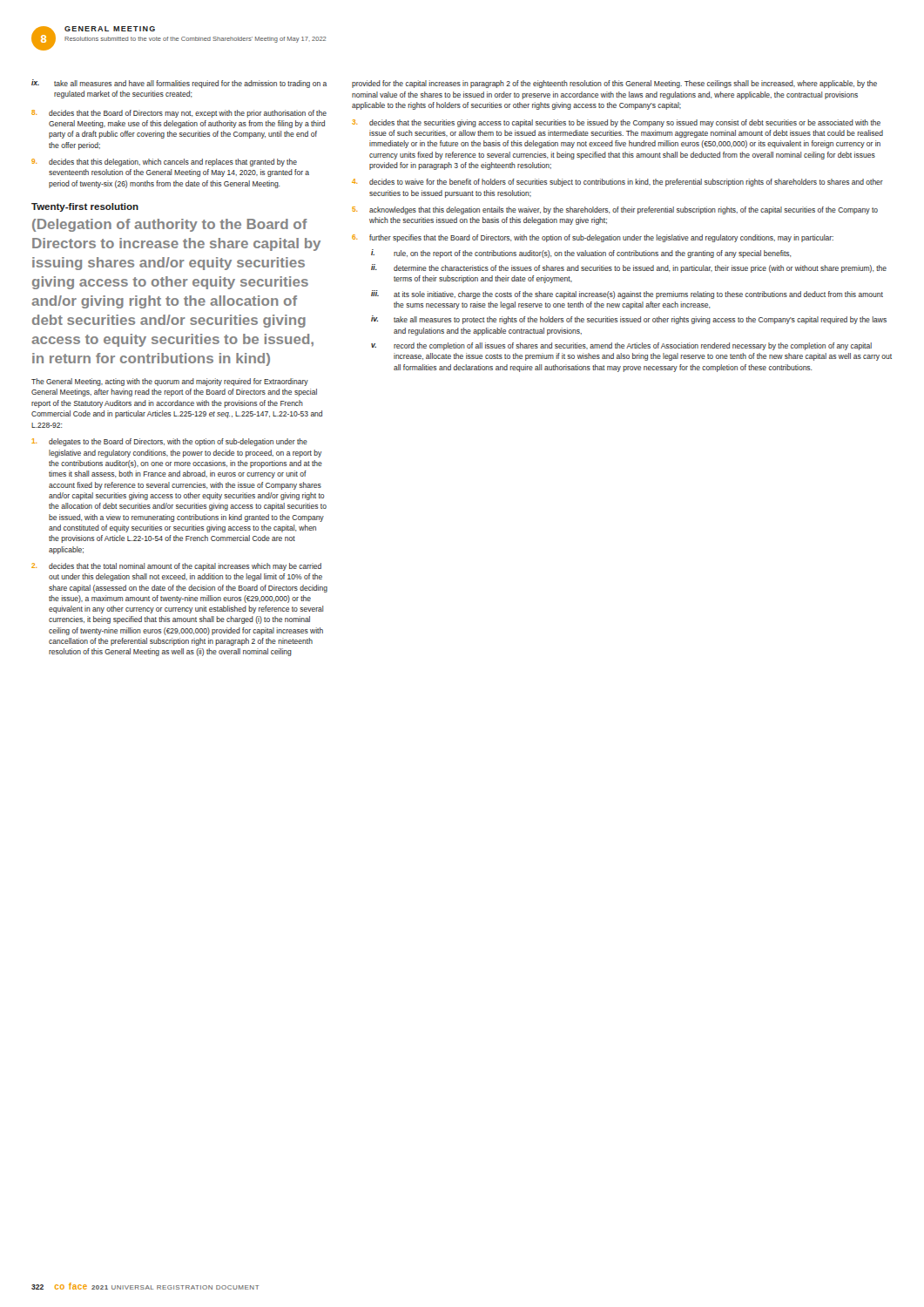Click on the element starting "ii. determine the characteristics of the"

[x=632, y=274]
